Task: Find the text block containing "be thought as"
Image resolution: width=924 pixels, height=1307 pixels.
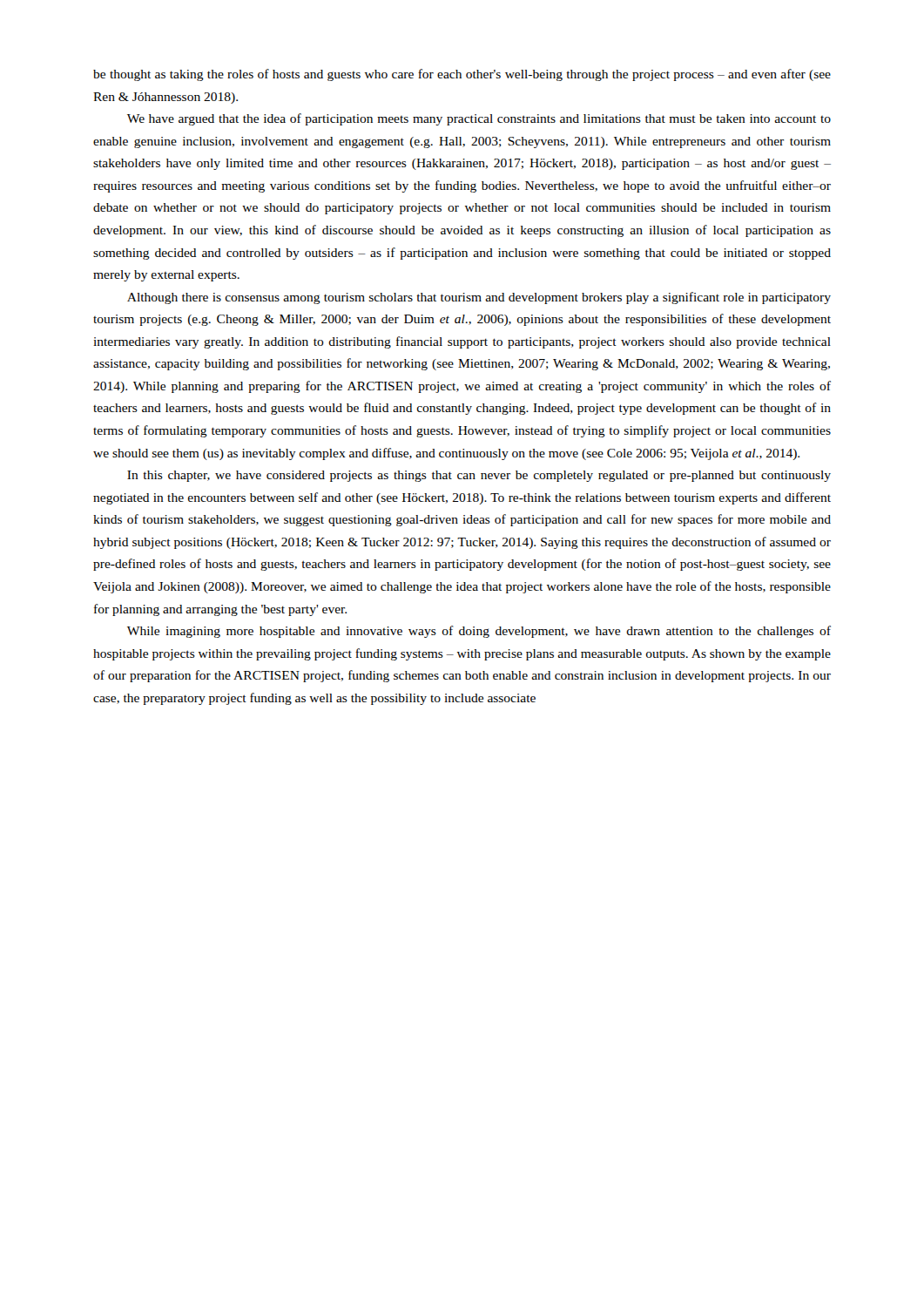Action: pos(462,386)
